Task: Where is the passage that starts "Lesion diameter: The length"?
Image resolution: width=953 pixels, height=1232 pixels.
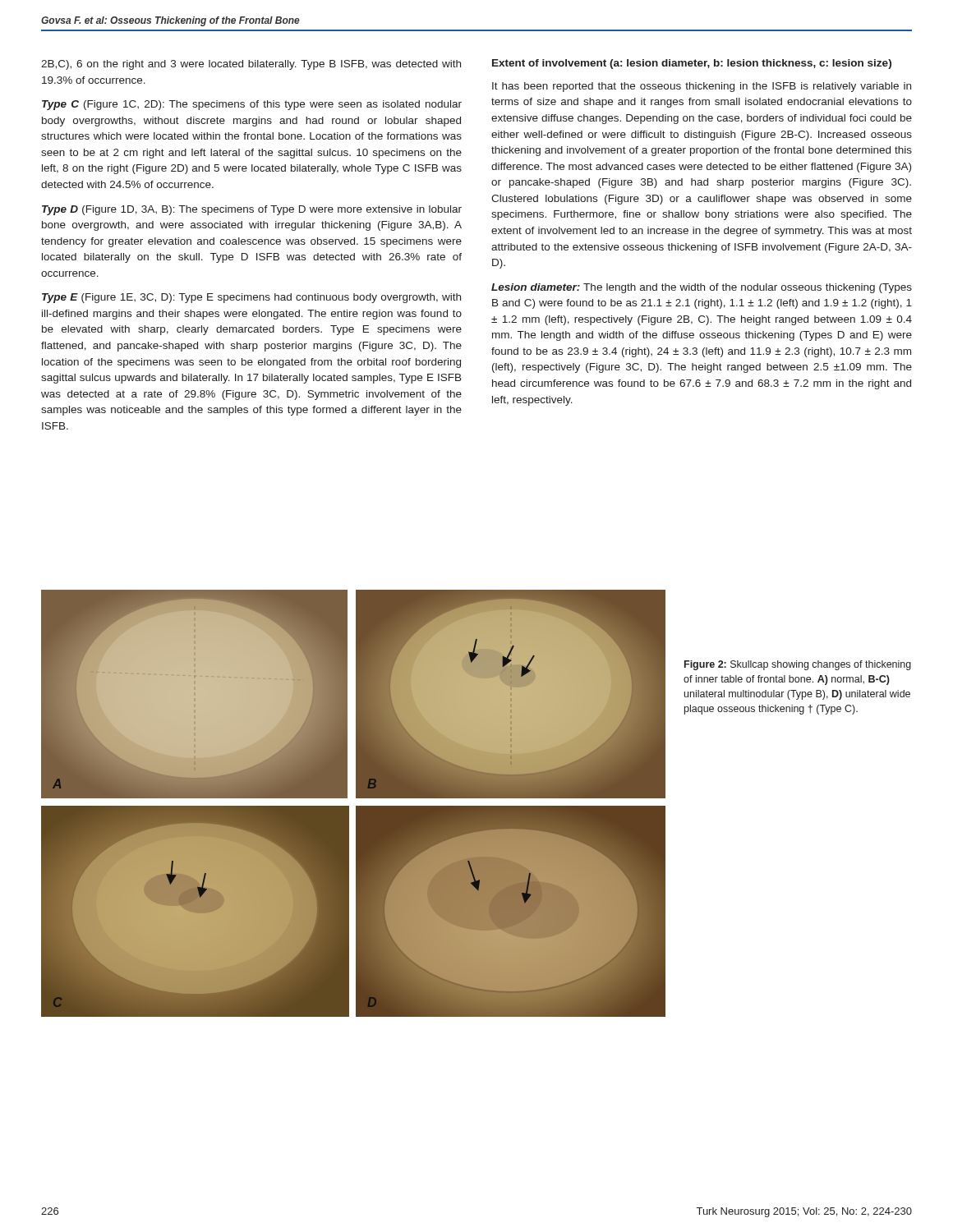Action: pyautogui.click(x=702, y=343)
